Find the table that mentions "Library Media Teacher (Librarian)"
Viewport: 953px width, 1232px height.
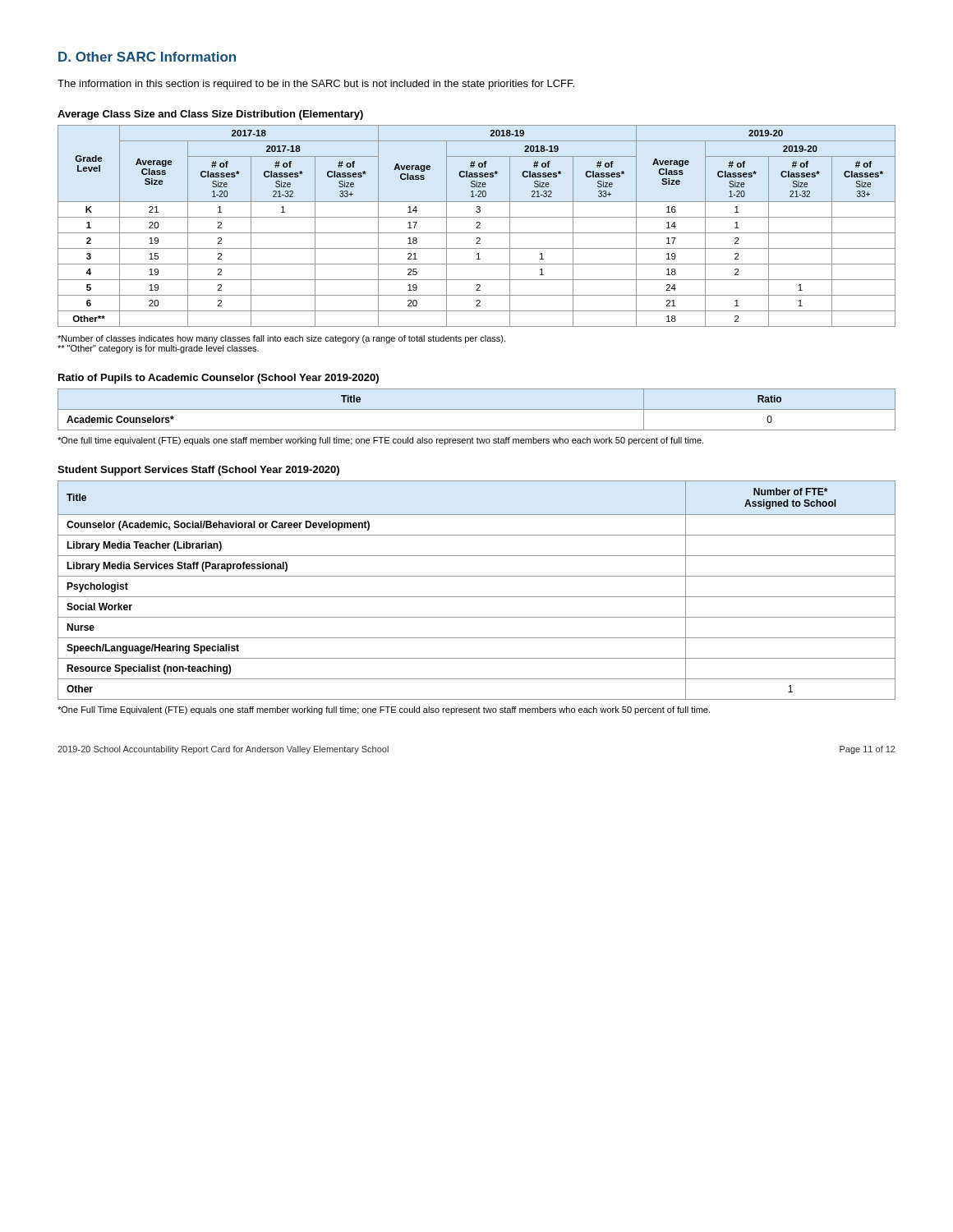pos(476,590)
